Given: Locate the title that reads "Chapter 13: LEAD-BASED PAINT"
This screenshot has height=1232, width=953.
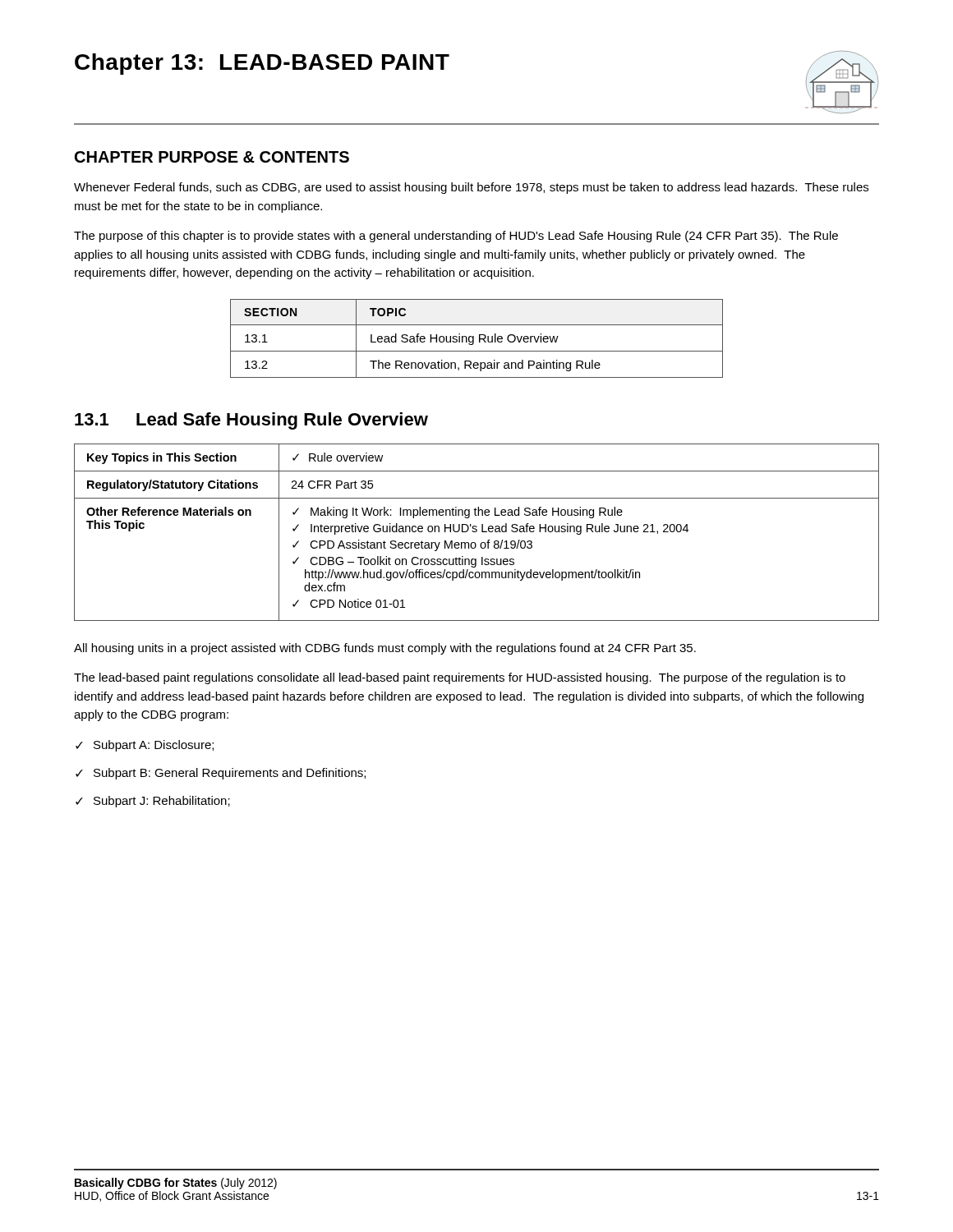Looking at the screenshot, I should 476,82.
